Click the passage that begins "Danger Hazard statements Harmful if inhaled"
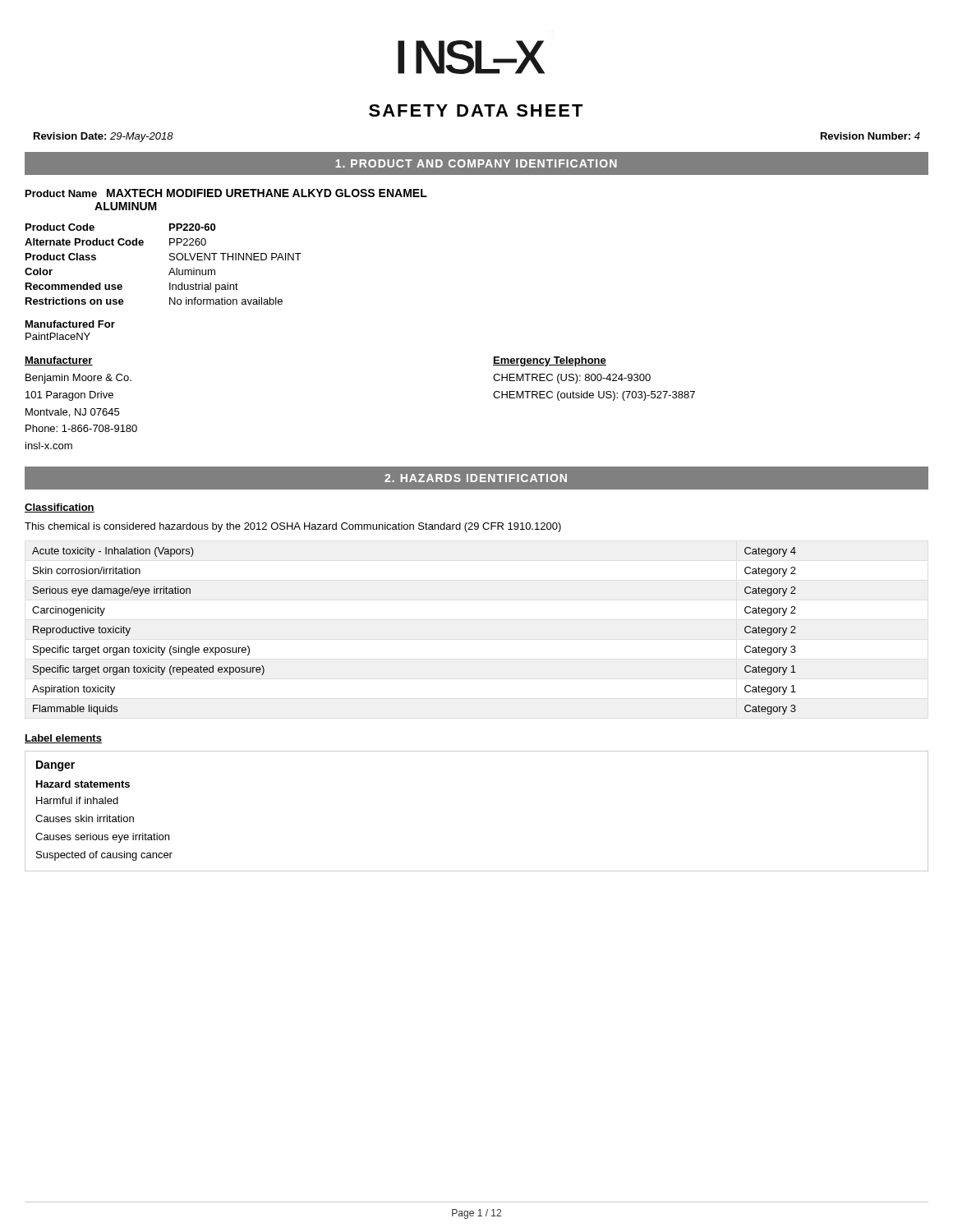The image size is (953, 1232). point(55,766)
